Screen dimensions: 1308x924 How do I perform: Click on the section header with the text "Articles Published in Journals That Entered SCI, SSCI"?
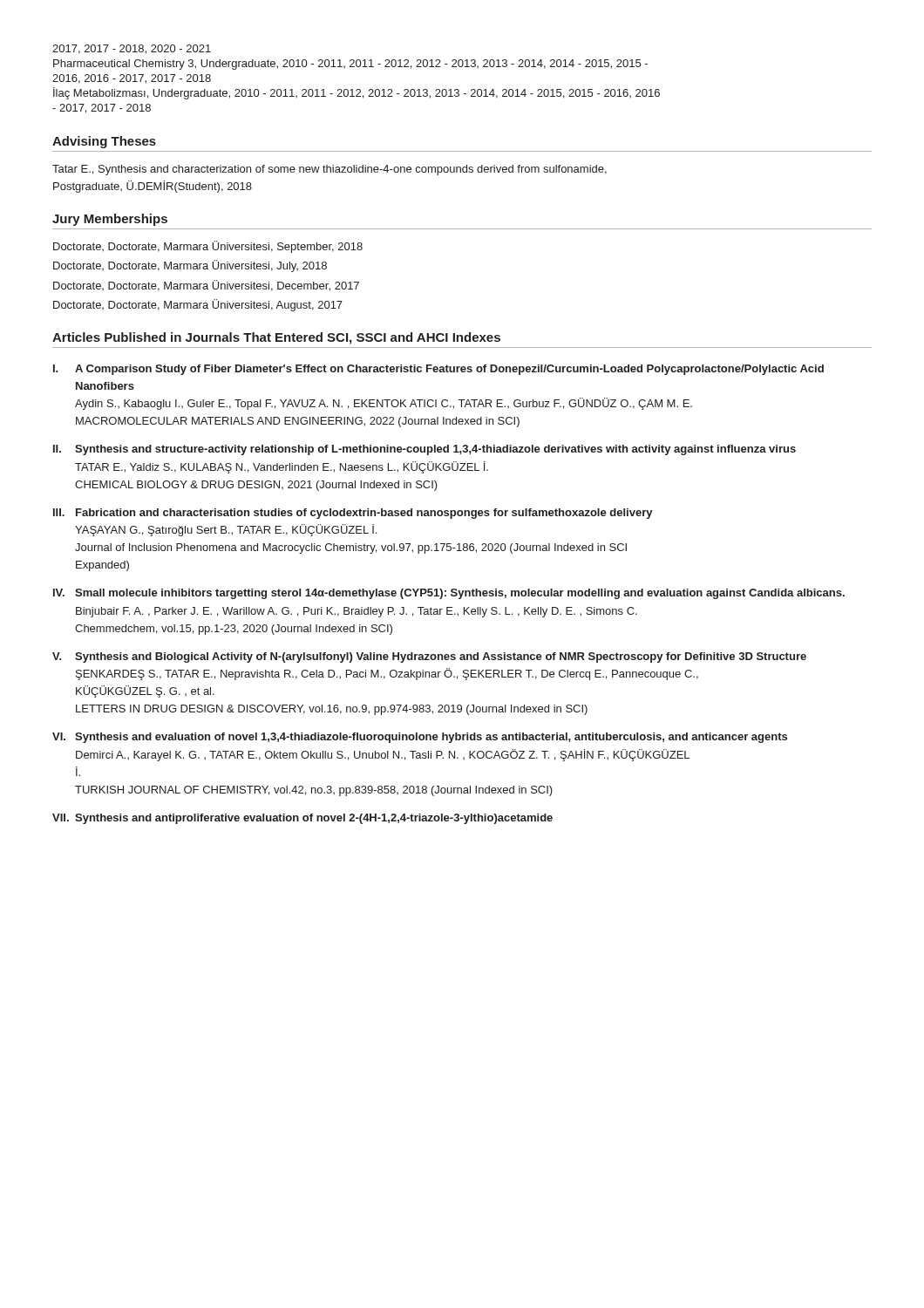point(277,337)
